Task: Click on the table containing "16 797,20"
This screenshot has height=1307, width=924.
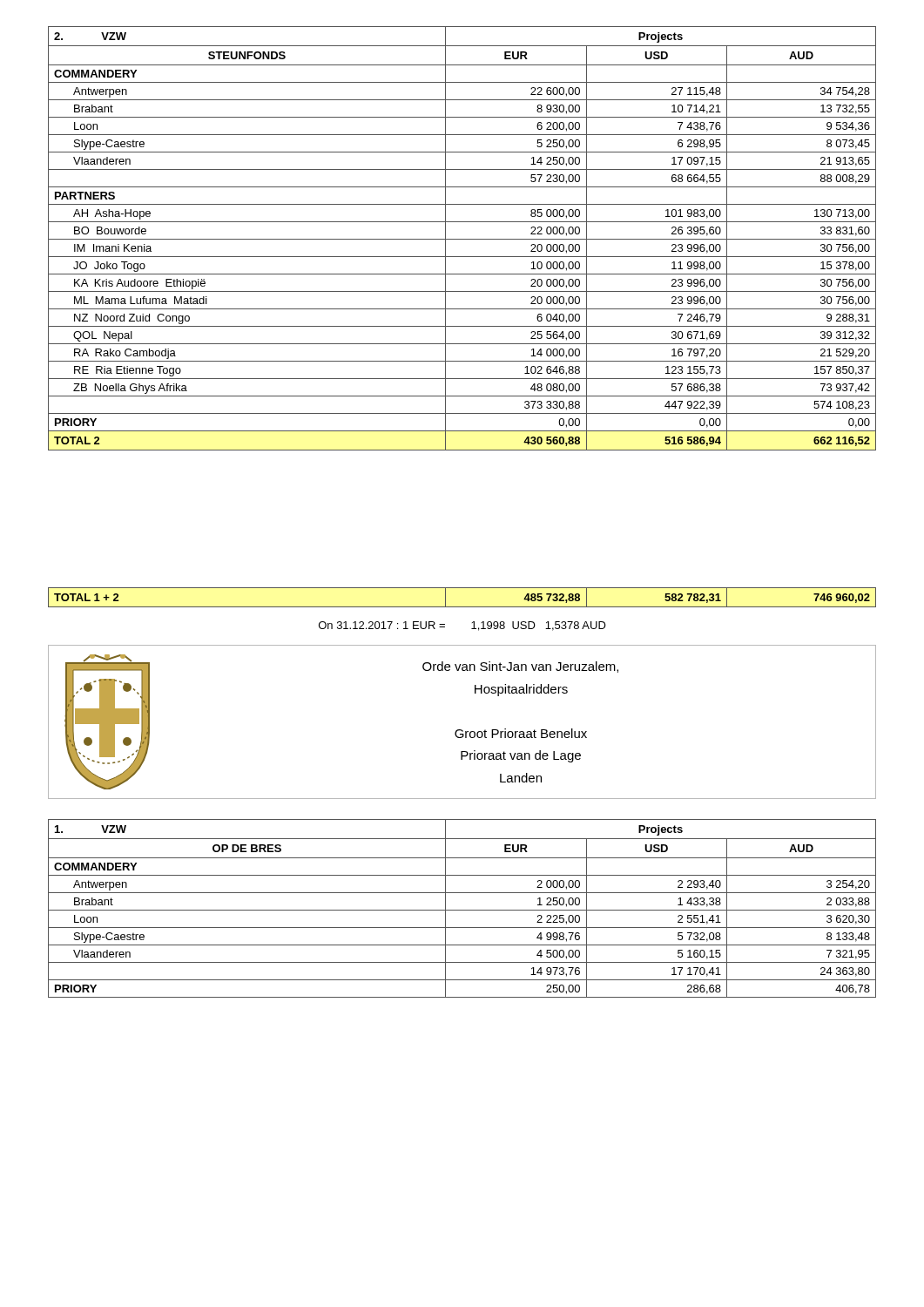Action: point(462,238)
